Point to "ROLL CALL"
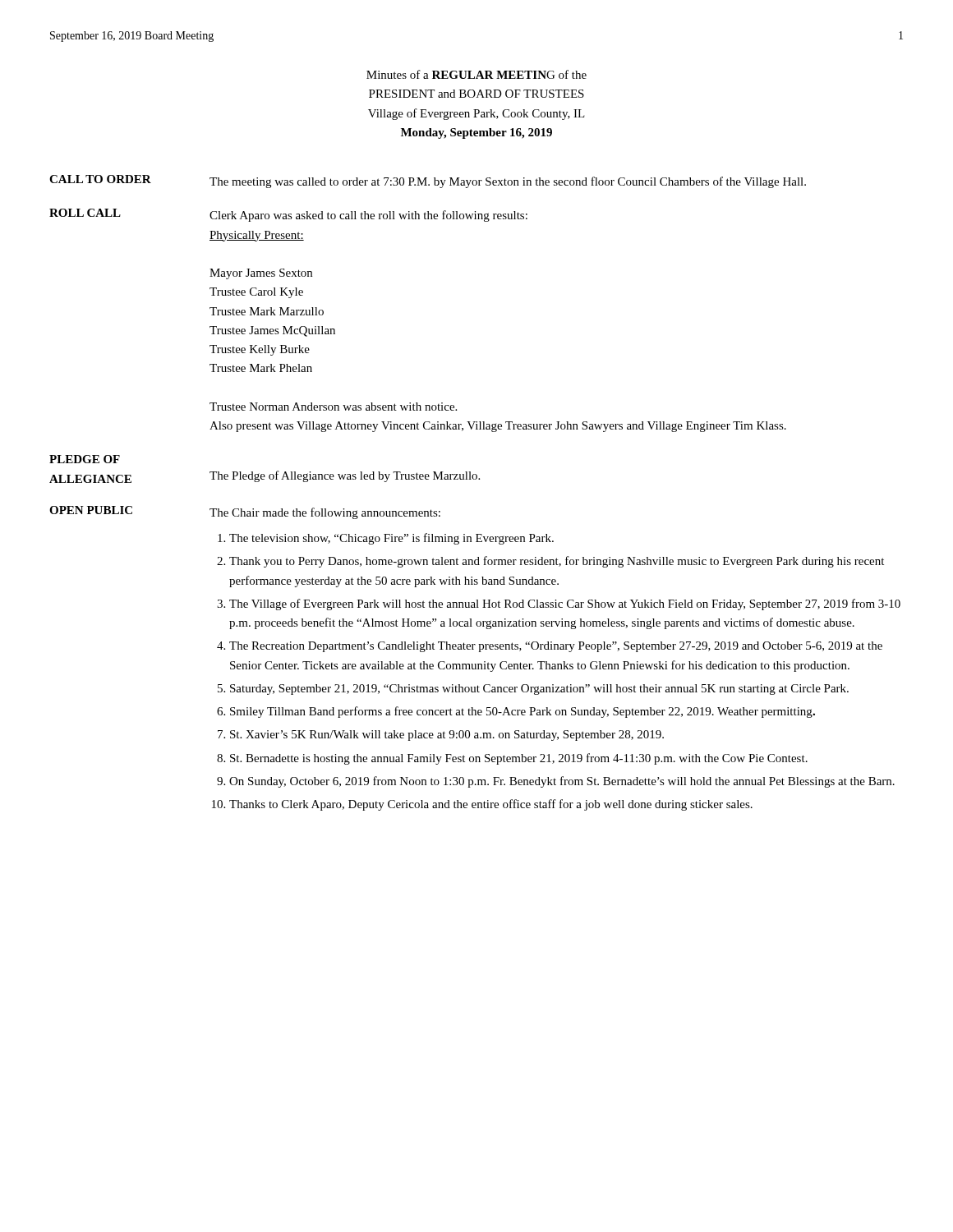 [85, 213]
